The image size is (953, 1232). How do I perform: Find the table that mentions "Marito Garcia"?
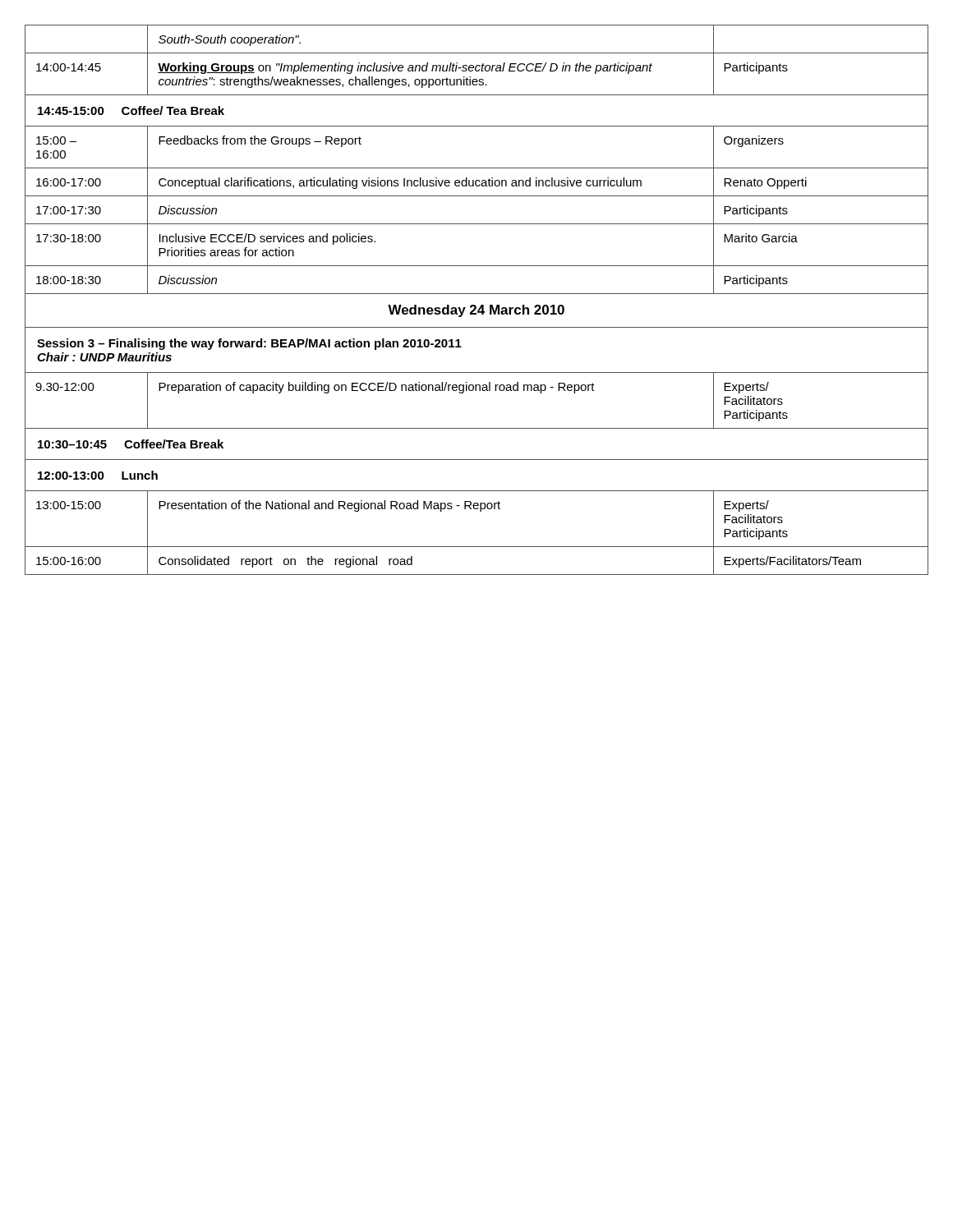coord(476,210)
